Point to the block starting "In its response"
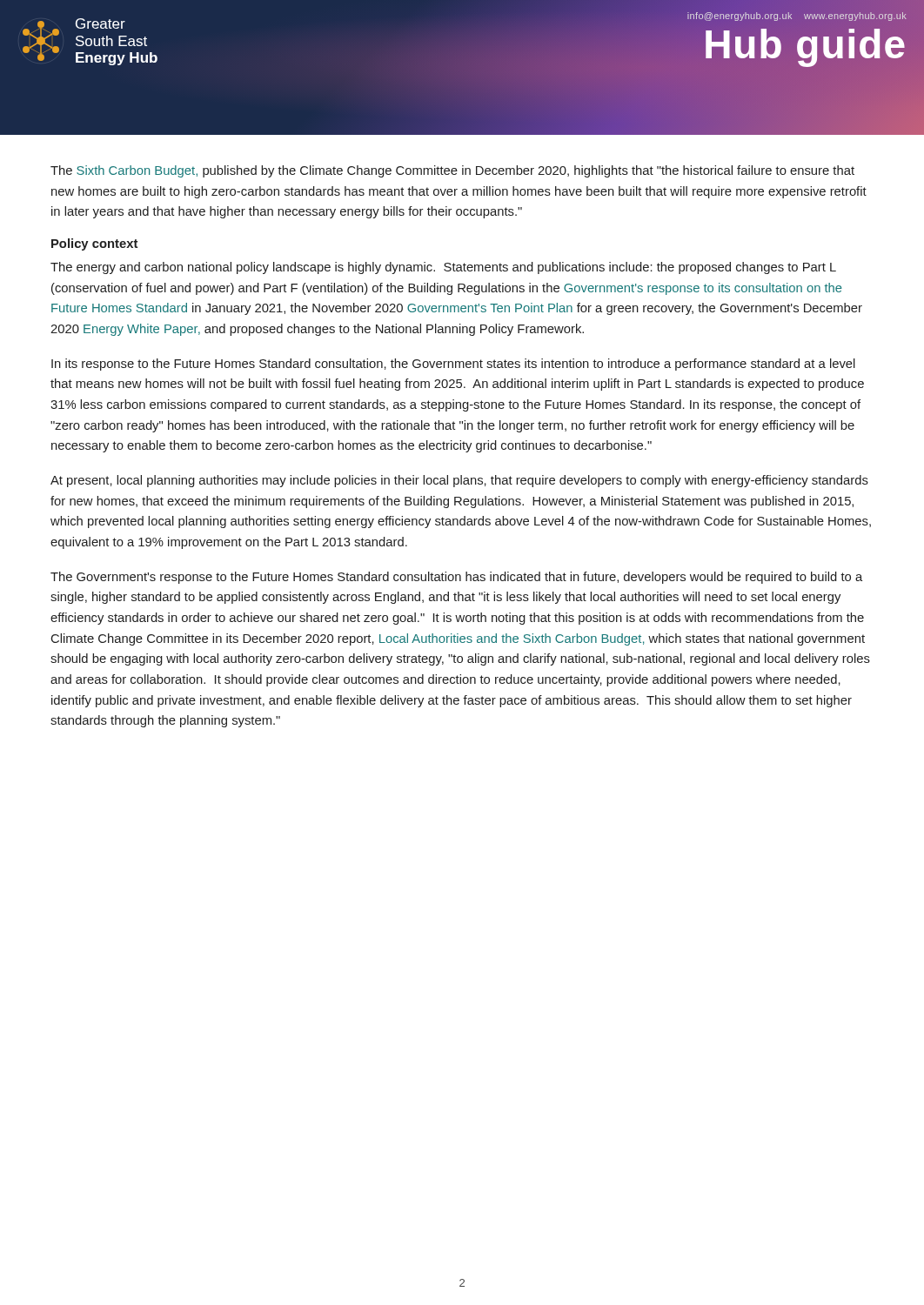The height and width of the screenshot is (1305, 924). click(457, 405)
